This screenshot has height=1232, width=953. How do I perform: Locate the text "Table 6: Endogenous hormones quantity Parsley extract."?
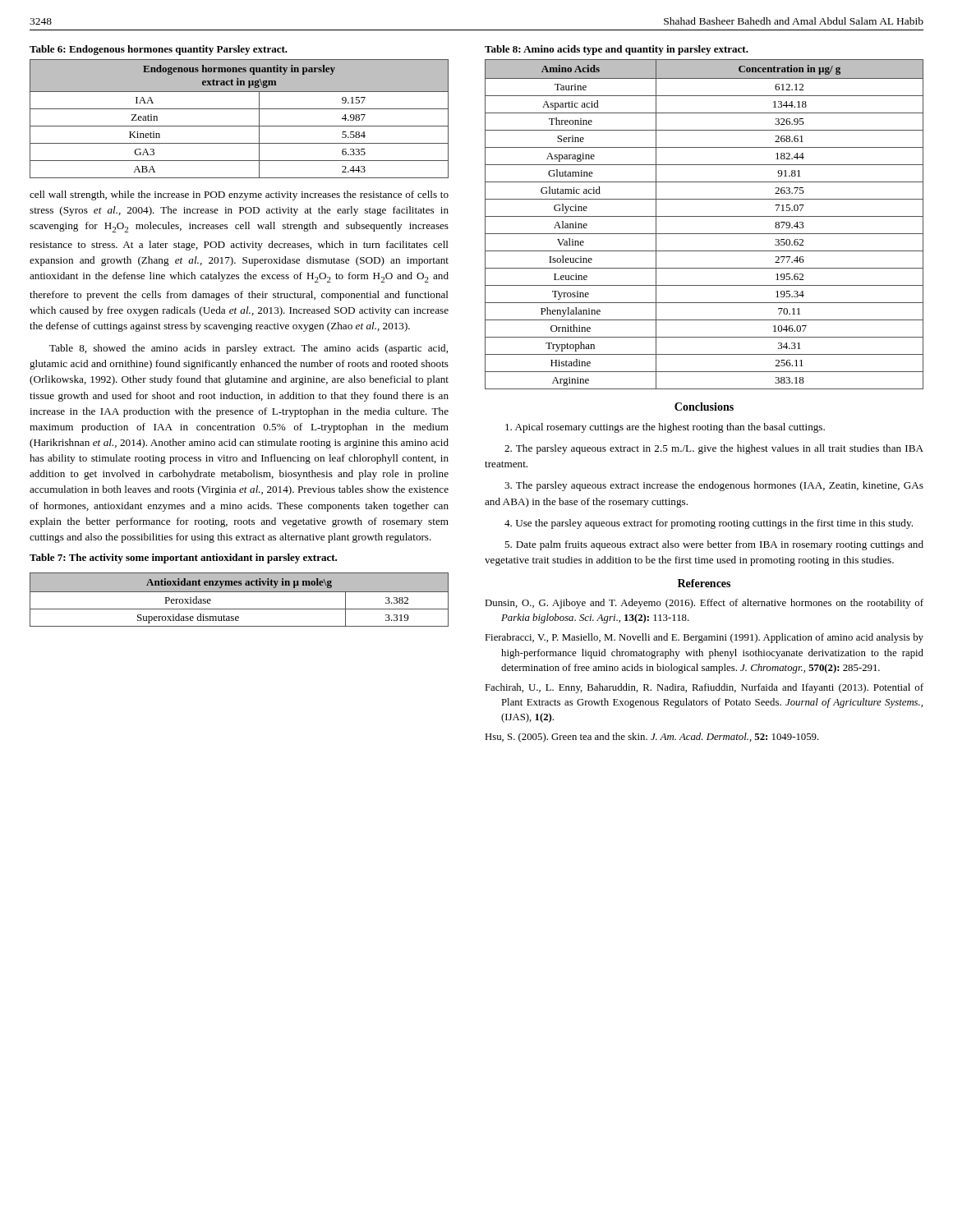point(159,49)
